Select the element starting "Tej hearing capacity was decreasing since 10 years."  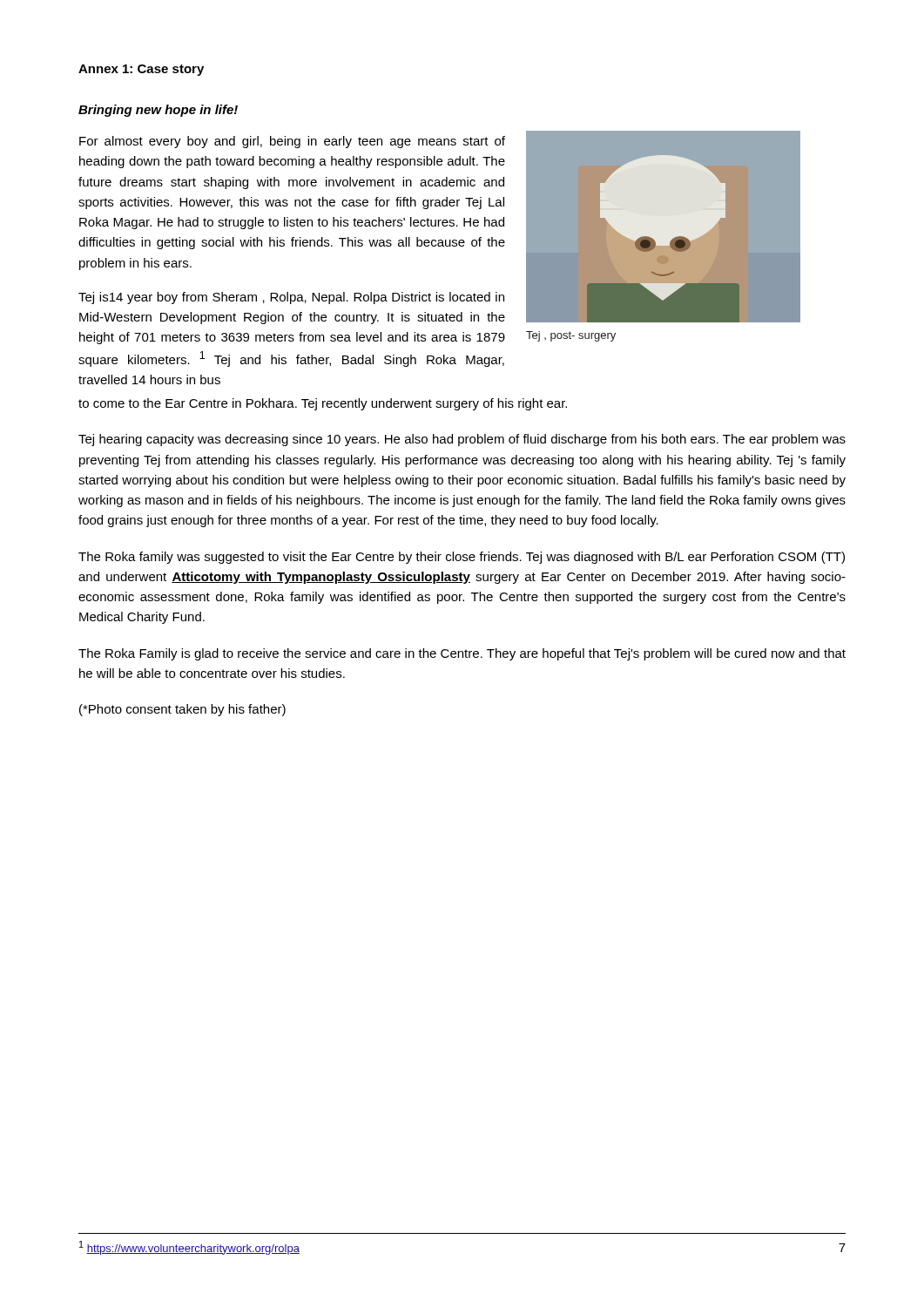(462, 479)
